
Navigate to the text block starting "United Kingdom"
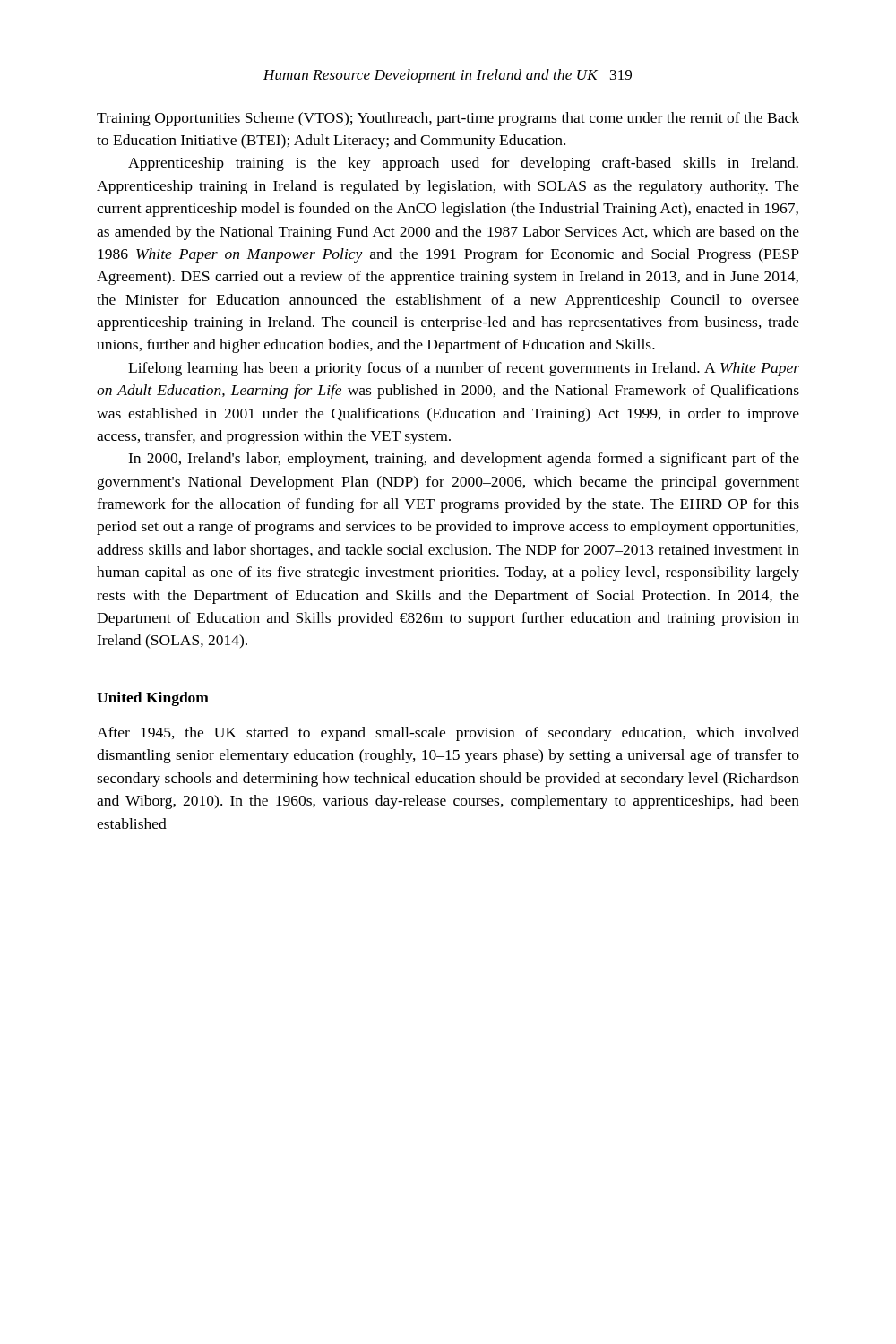pos(153,697)
